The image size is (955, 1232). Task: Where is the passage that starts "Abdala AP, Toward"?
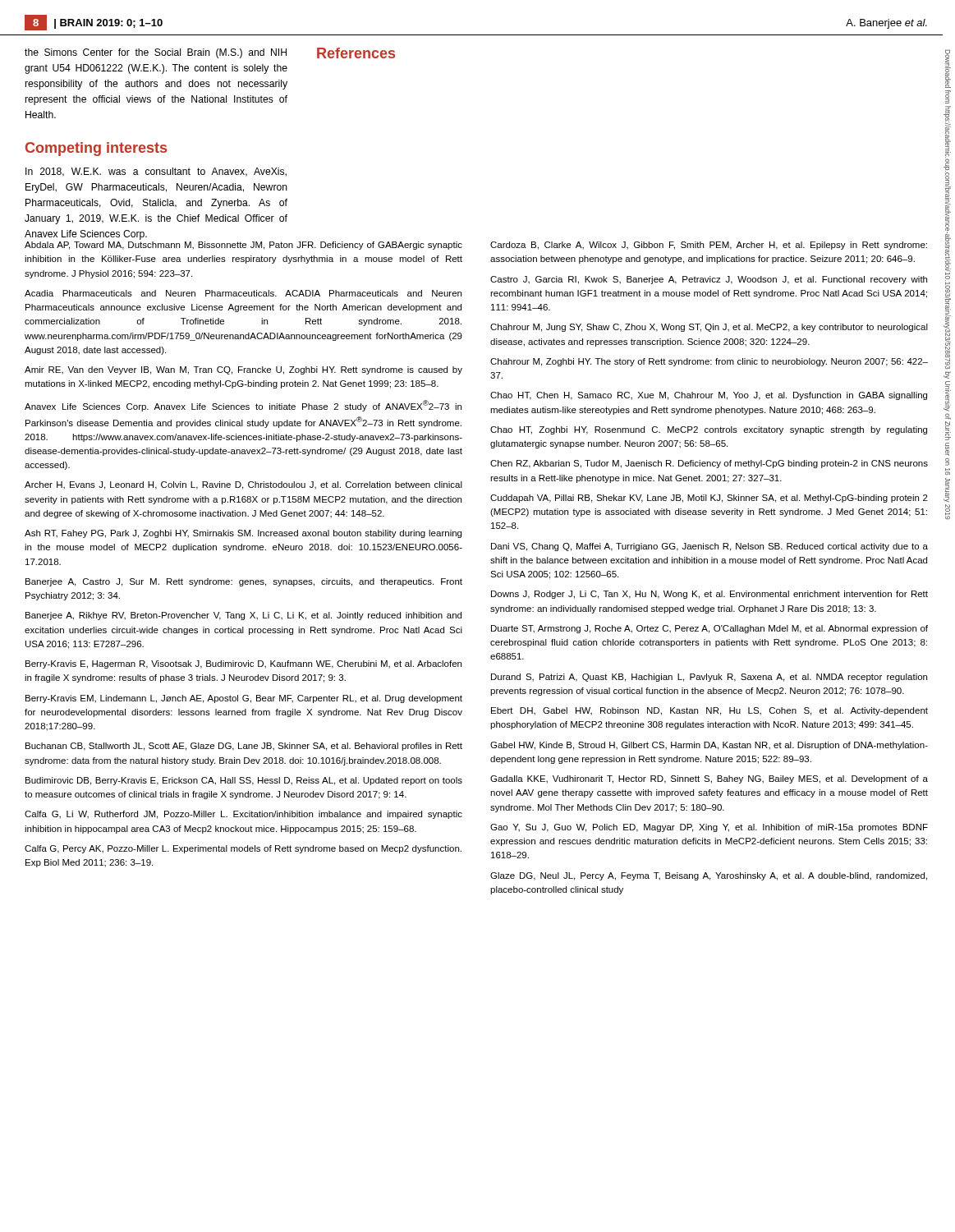click(x=243, y=259)
